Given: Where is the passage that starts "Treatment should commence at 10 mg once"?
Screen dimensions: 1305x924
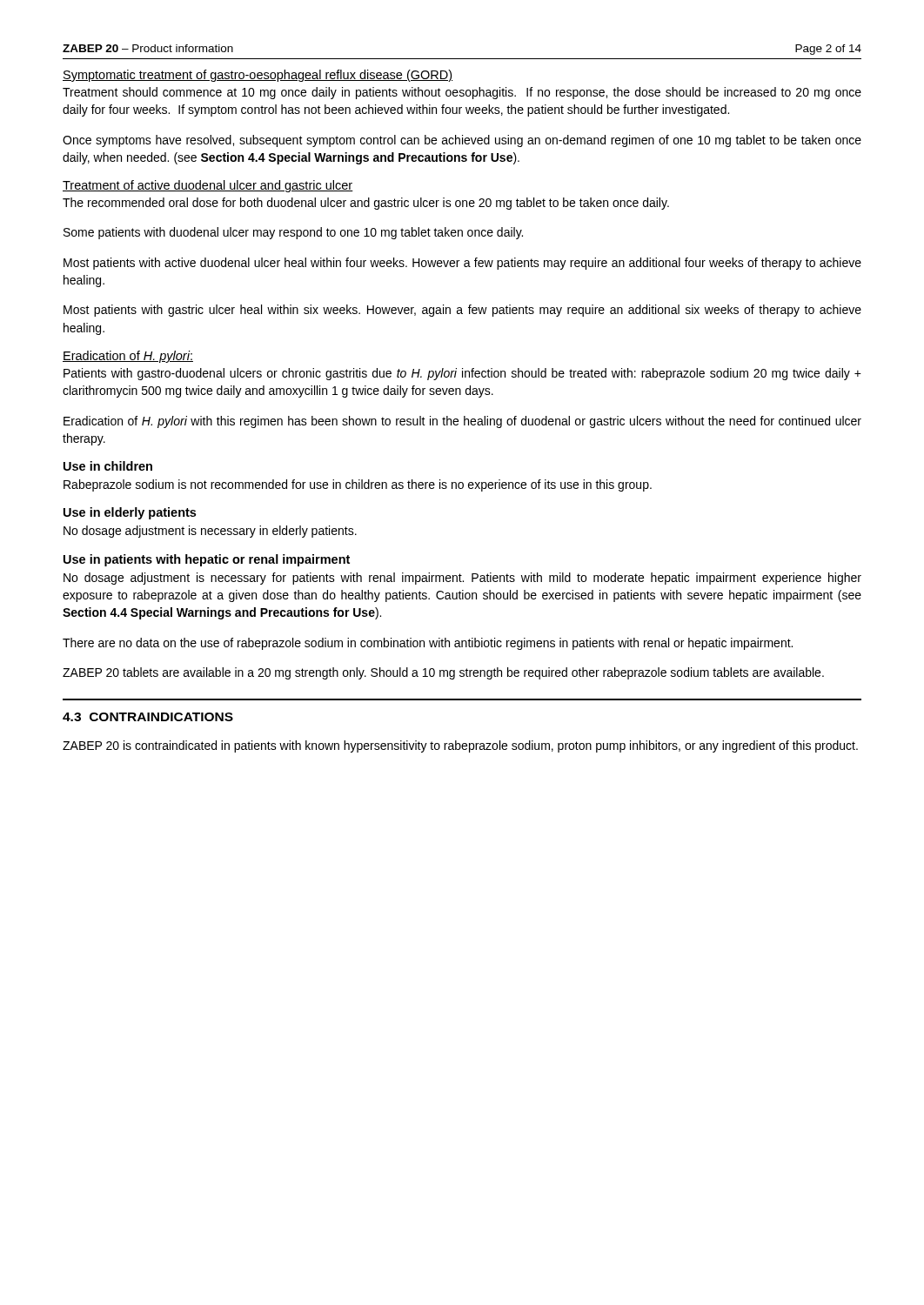Looking at the screenshot, I should (462, 101).
